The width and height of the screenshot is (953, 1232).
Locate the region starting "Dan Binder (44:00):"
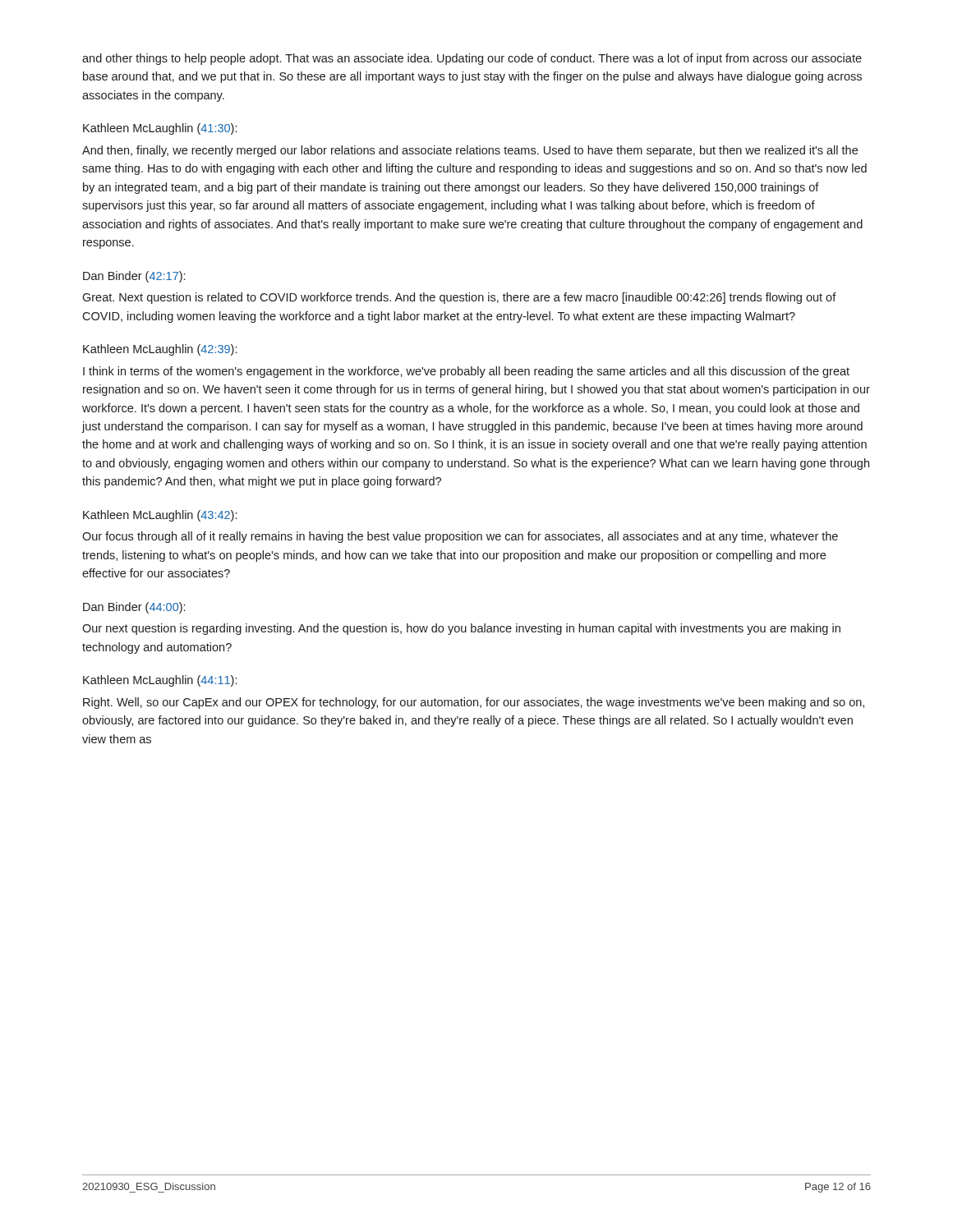(134, 607)
